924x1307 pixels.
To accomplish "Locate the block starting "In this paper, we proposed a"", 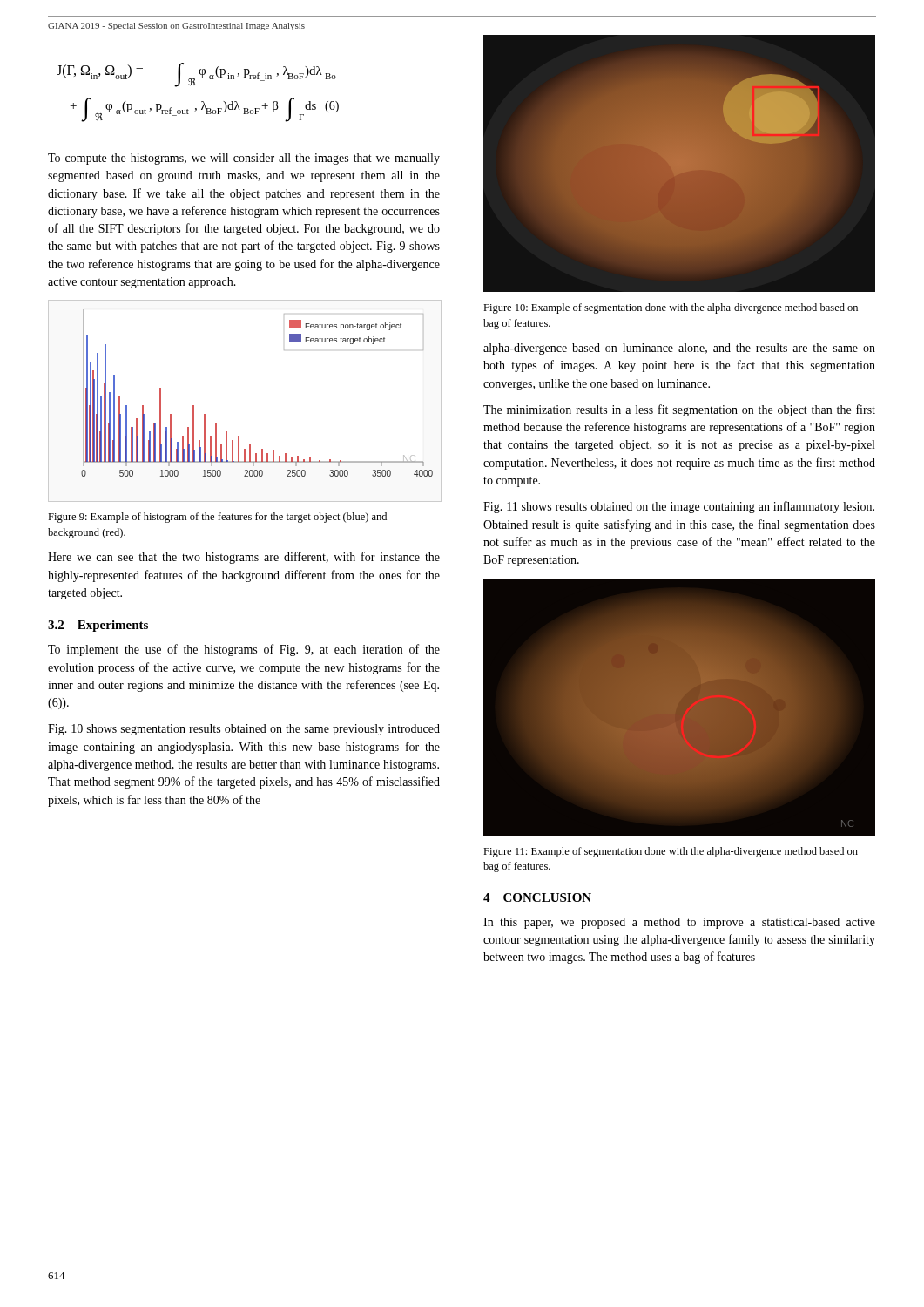I will [679, 940].
